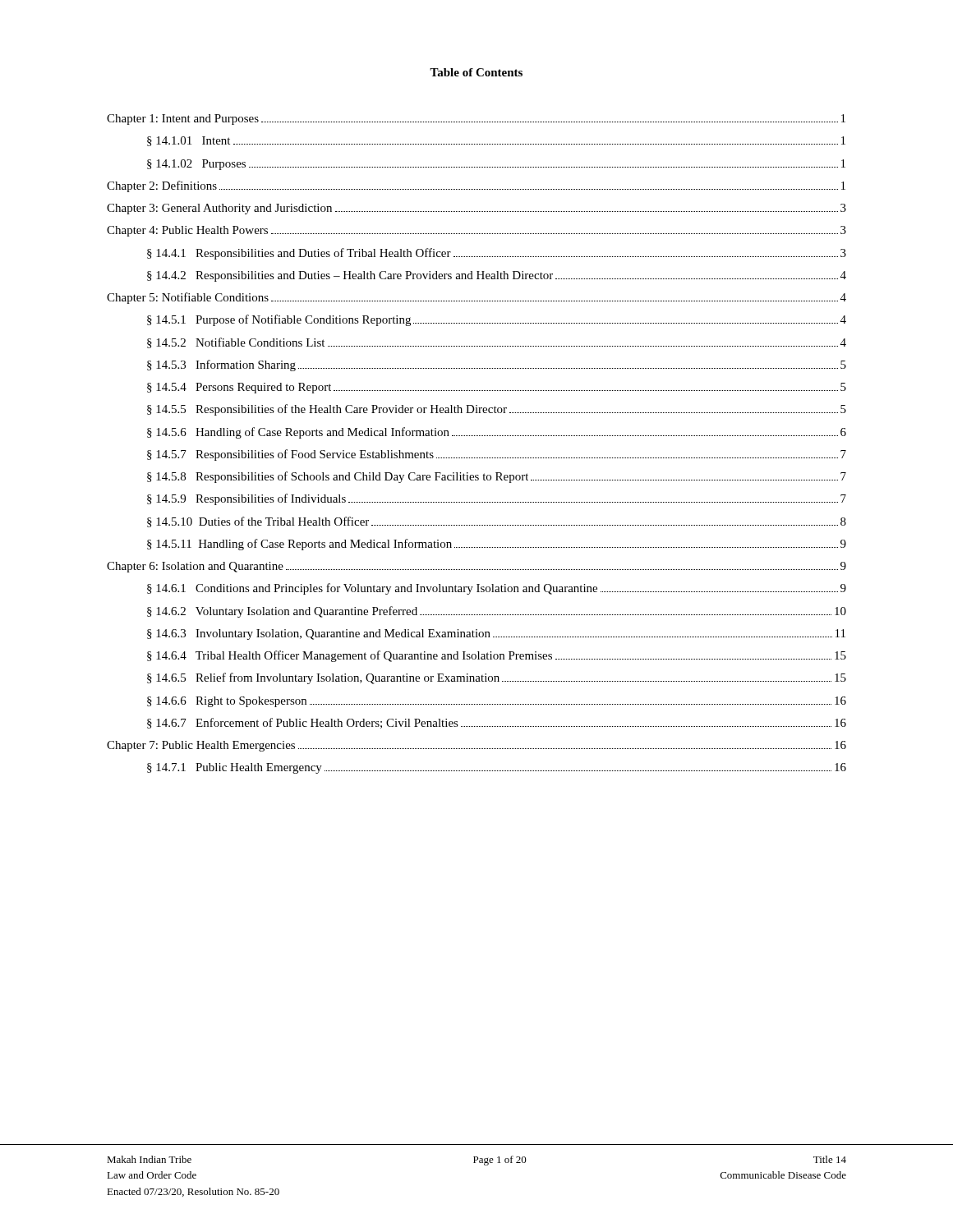The height and width of the screenshot is (1232, 953).
Task: Find the block on this page that starts "Chapter 1: Intent and"
Action: [x=476, y=119]
